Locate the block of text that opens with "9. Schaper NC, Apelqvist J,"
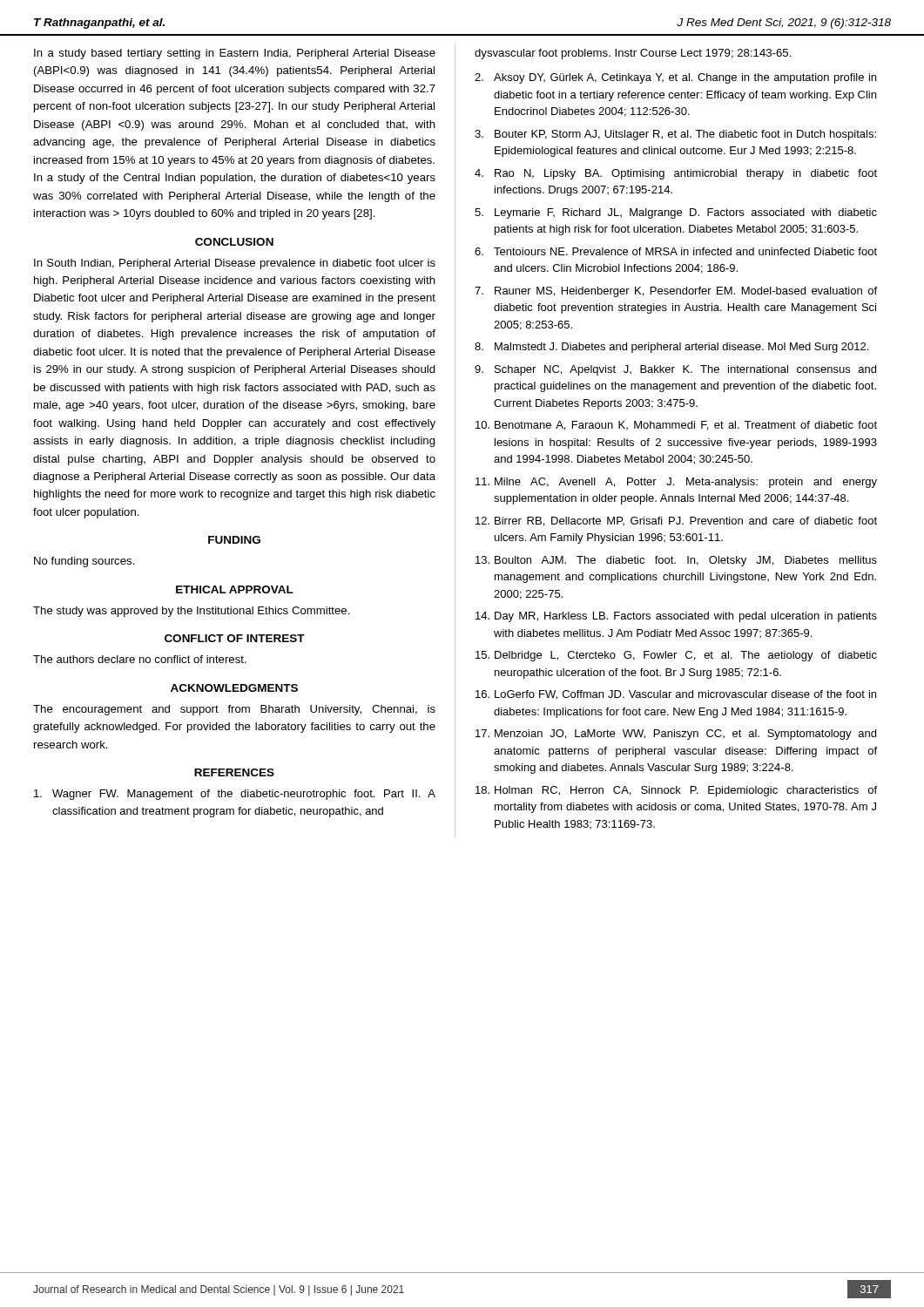 click(676, 386)
